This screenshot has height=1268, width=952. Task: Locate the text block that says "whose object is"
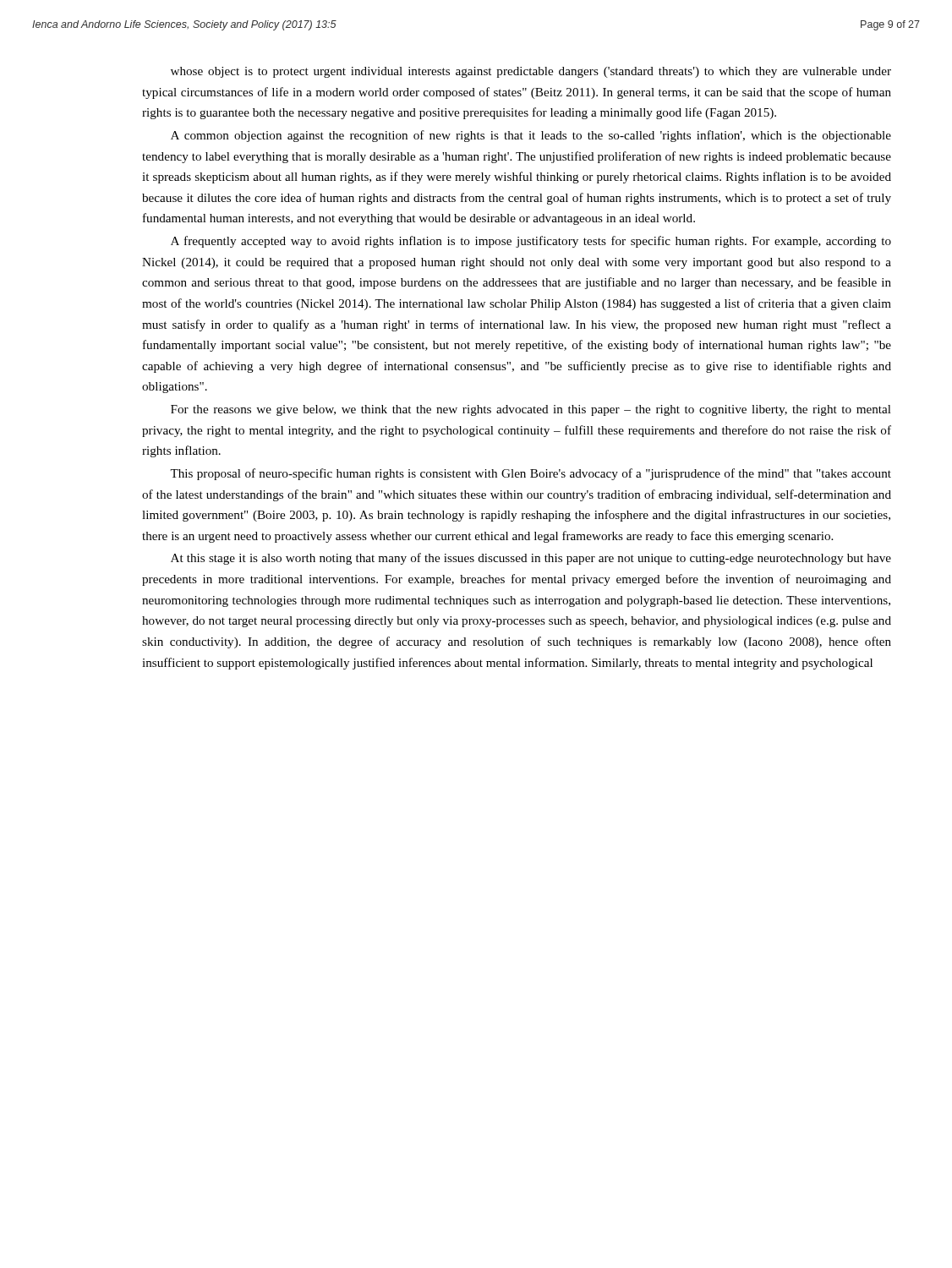[517, 367]
